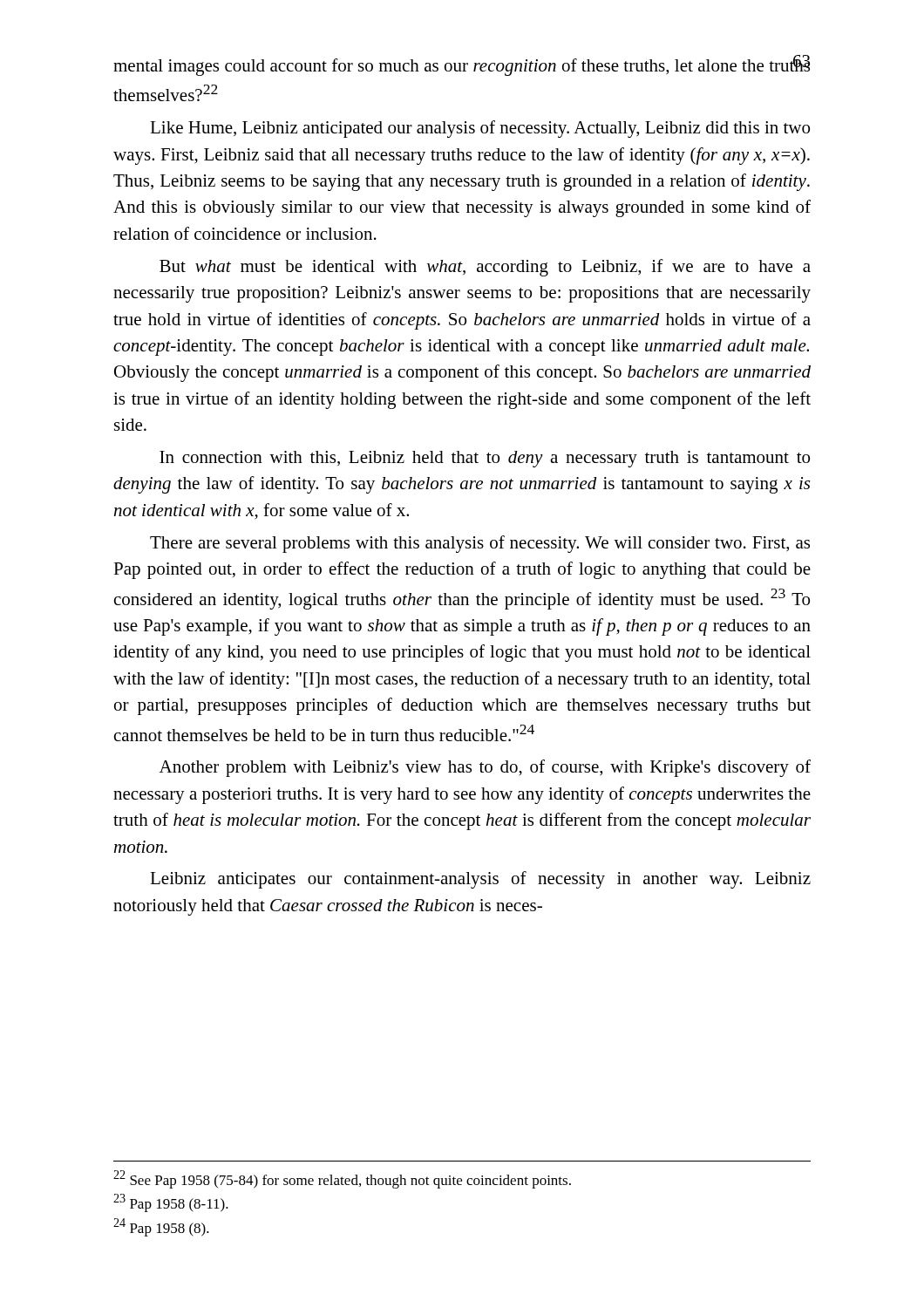
Task: Locate the region starting "But what must be identical with what, according"
Action: pos(462,345)
